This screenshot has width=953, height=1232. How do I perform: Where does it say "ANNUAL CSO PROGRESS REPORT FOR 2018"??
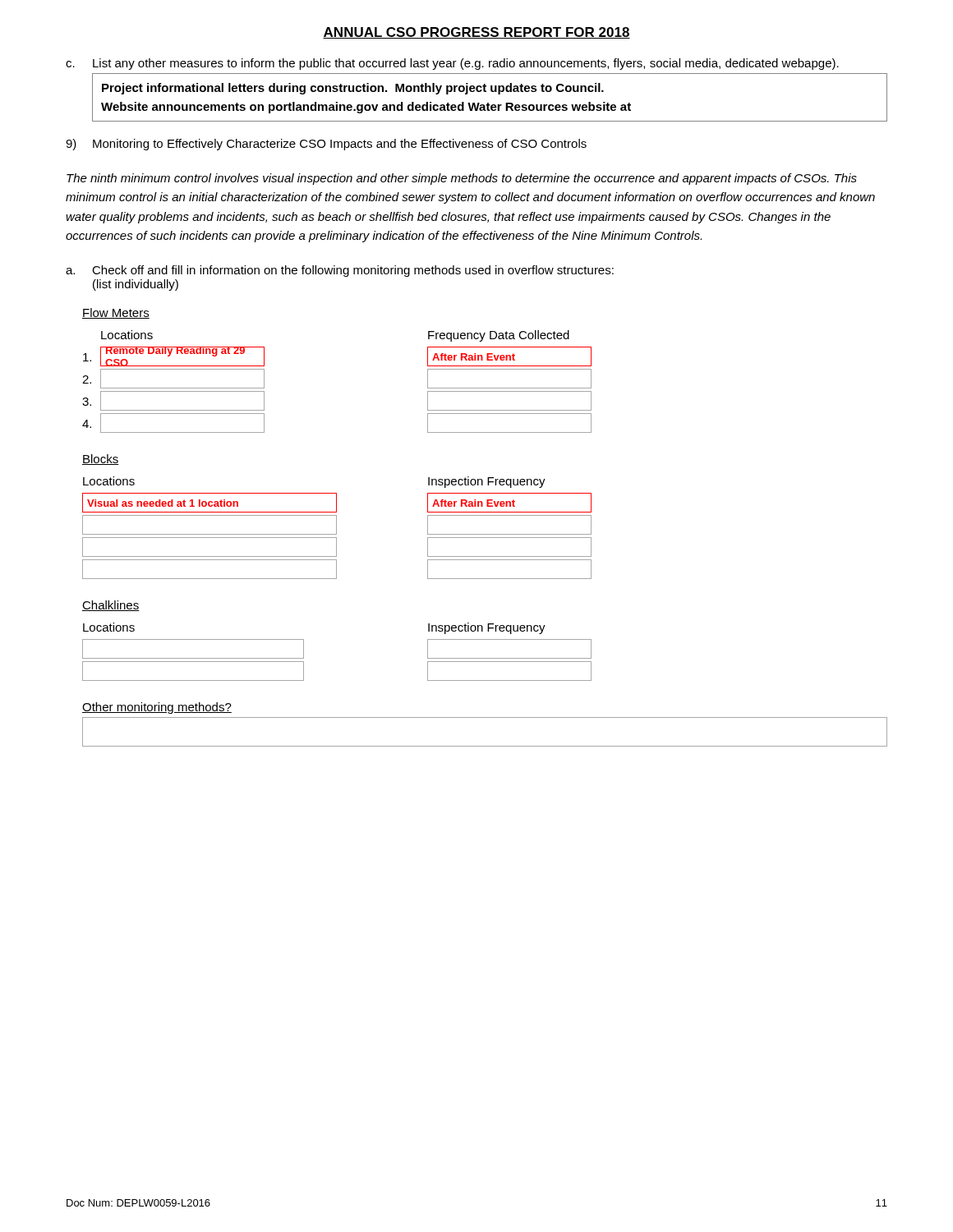click(476, 32)
